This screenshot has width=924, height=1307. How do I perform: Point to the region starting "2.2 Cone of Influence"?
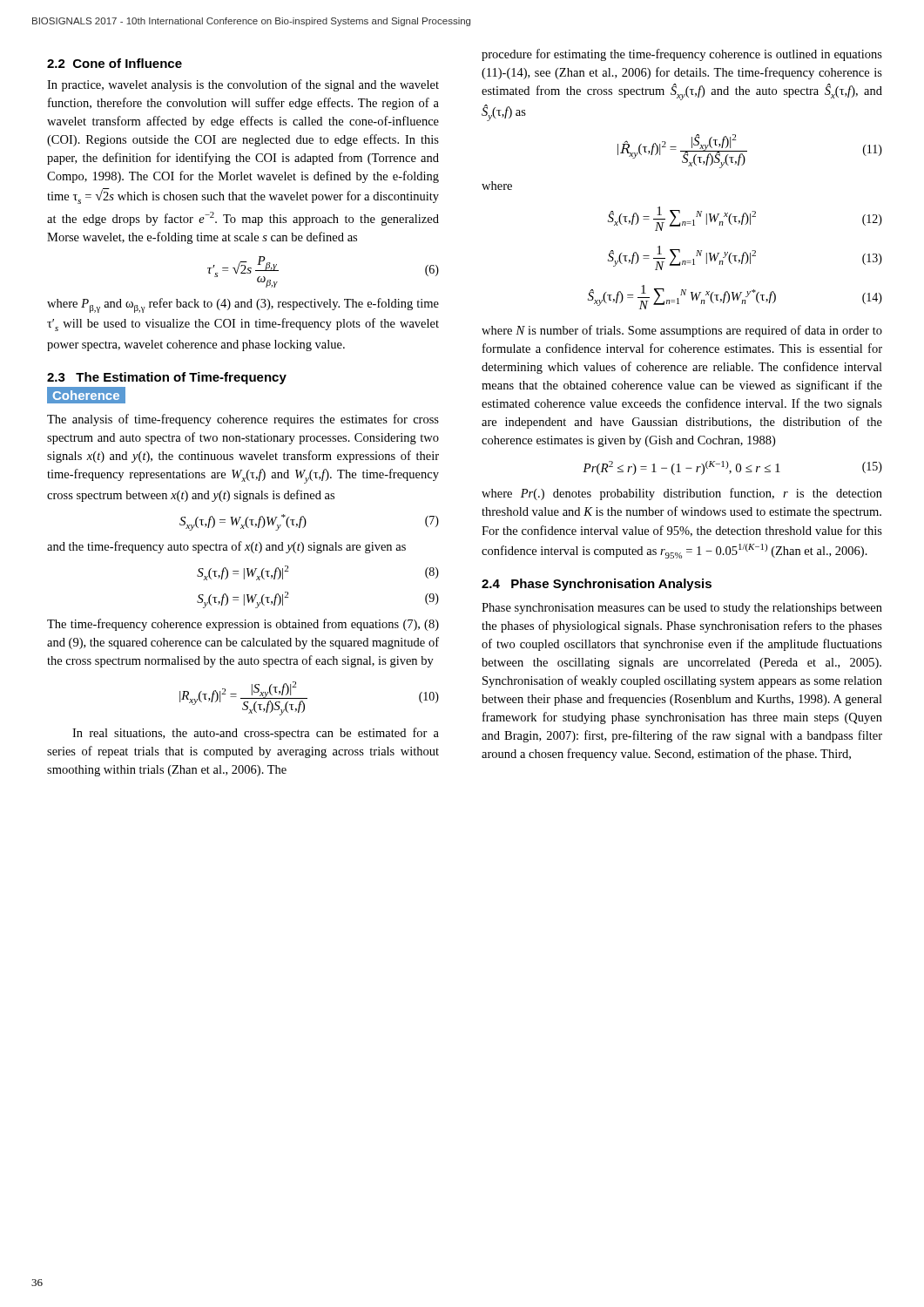pos(115,63)
